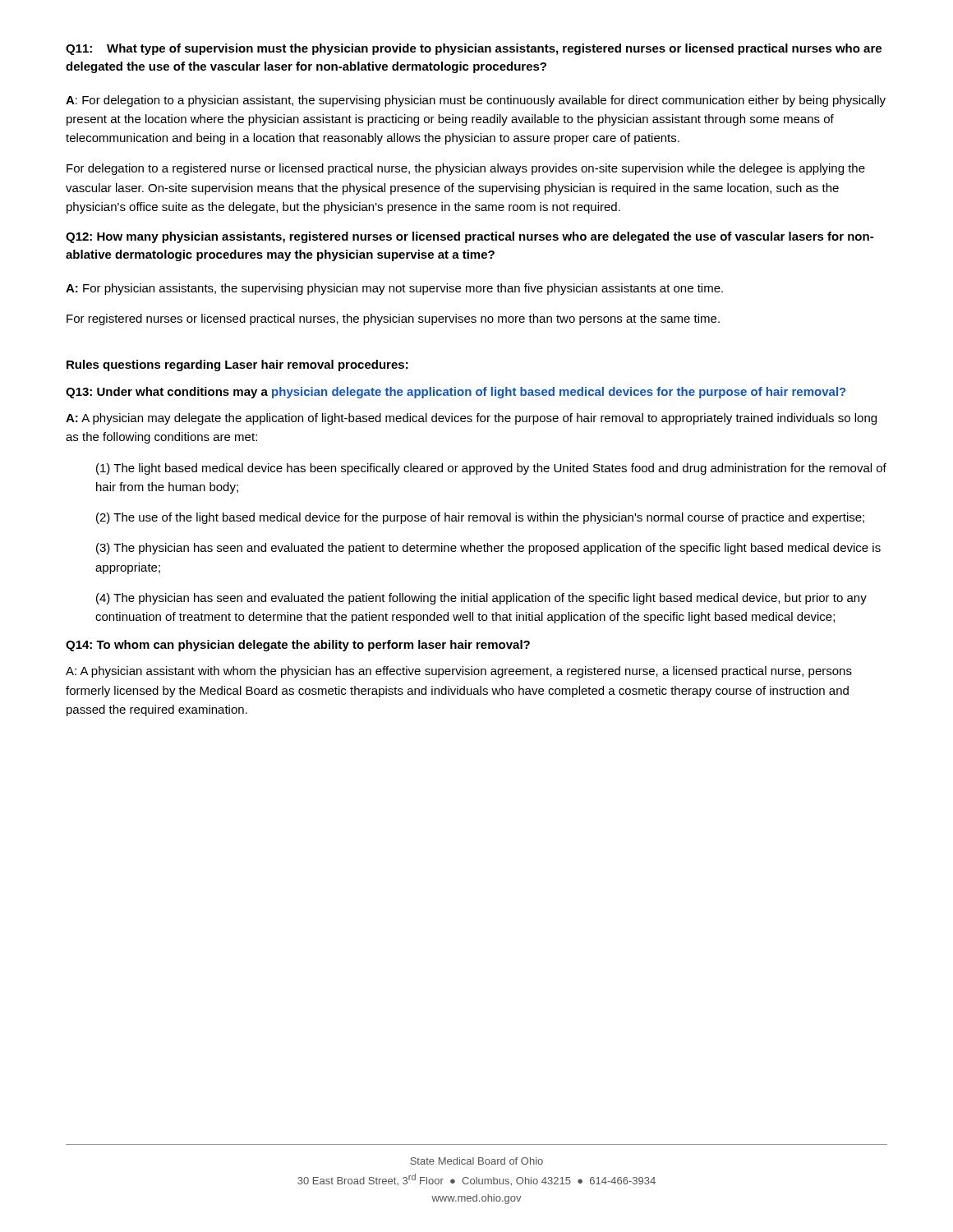Locate the section header that opens with "Q11: What type"
This screenshot has width=953, height=1232.
(x=476, y=57)
